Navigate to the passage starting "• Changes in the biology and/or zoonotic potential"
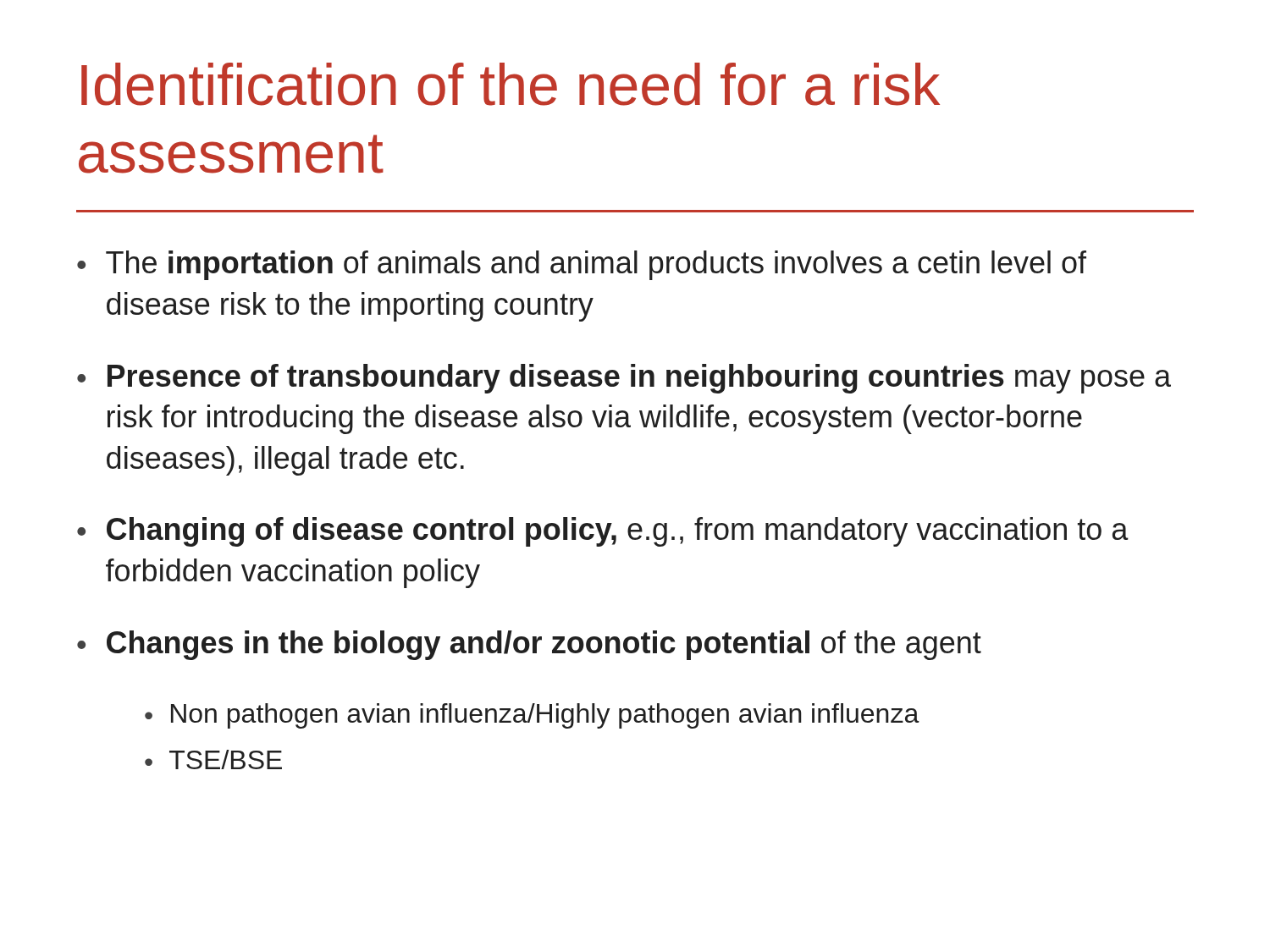1270x952 pixels. tap(529, 644)
